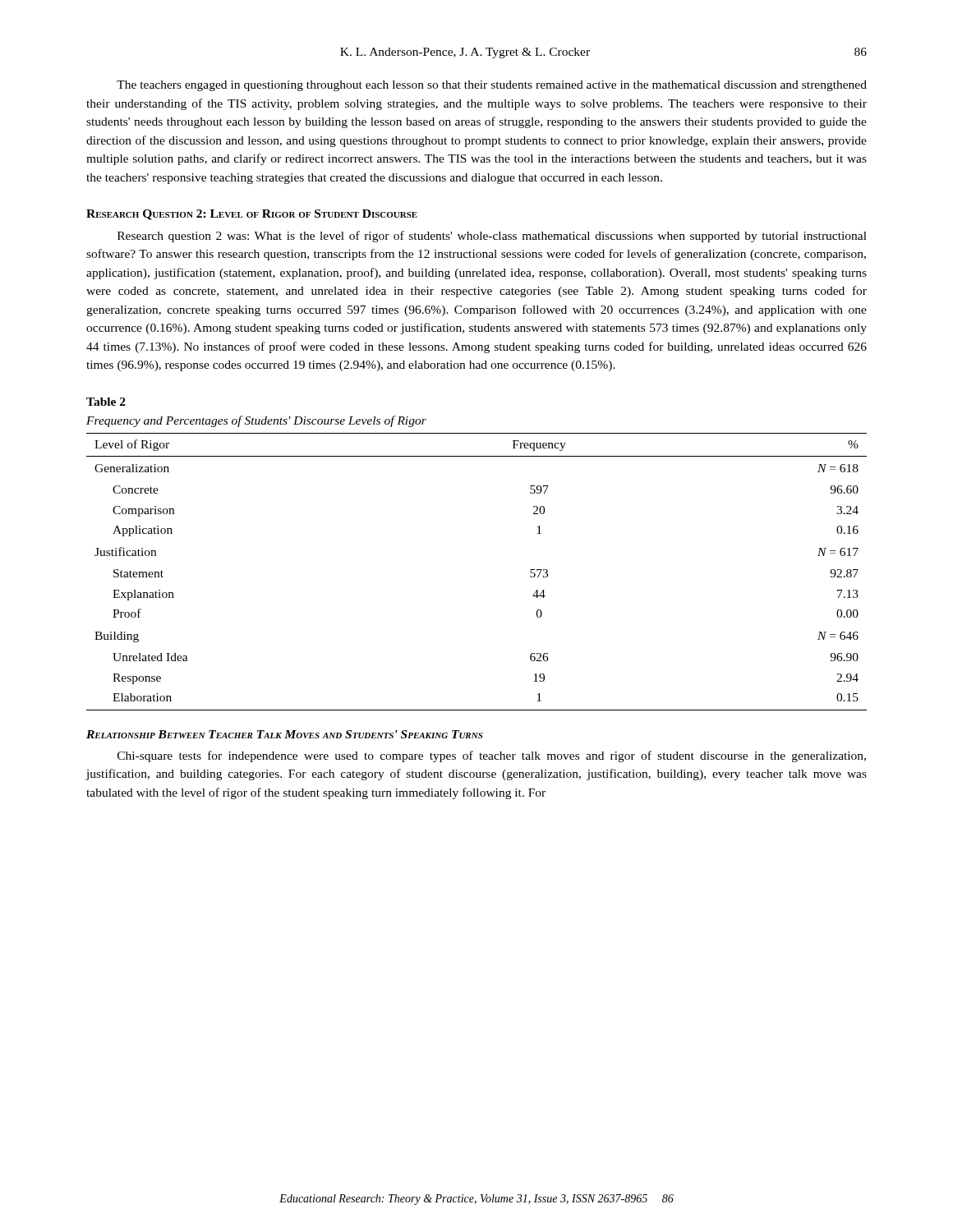Navigate to the region starting "Research question 2 was: What"
This screenshot has height=1232, width=953.
click(x=476, y=300)
